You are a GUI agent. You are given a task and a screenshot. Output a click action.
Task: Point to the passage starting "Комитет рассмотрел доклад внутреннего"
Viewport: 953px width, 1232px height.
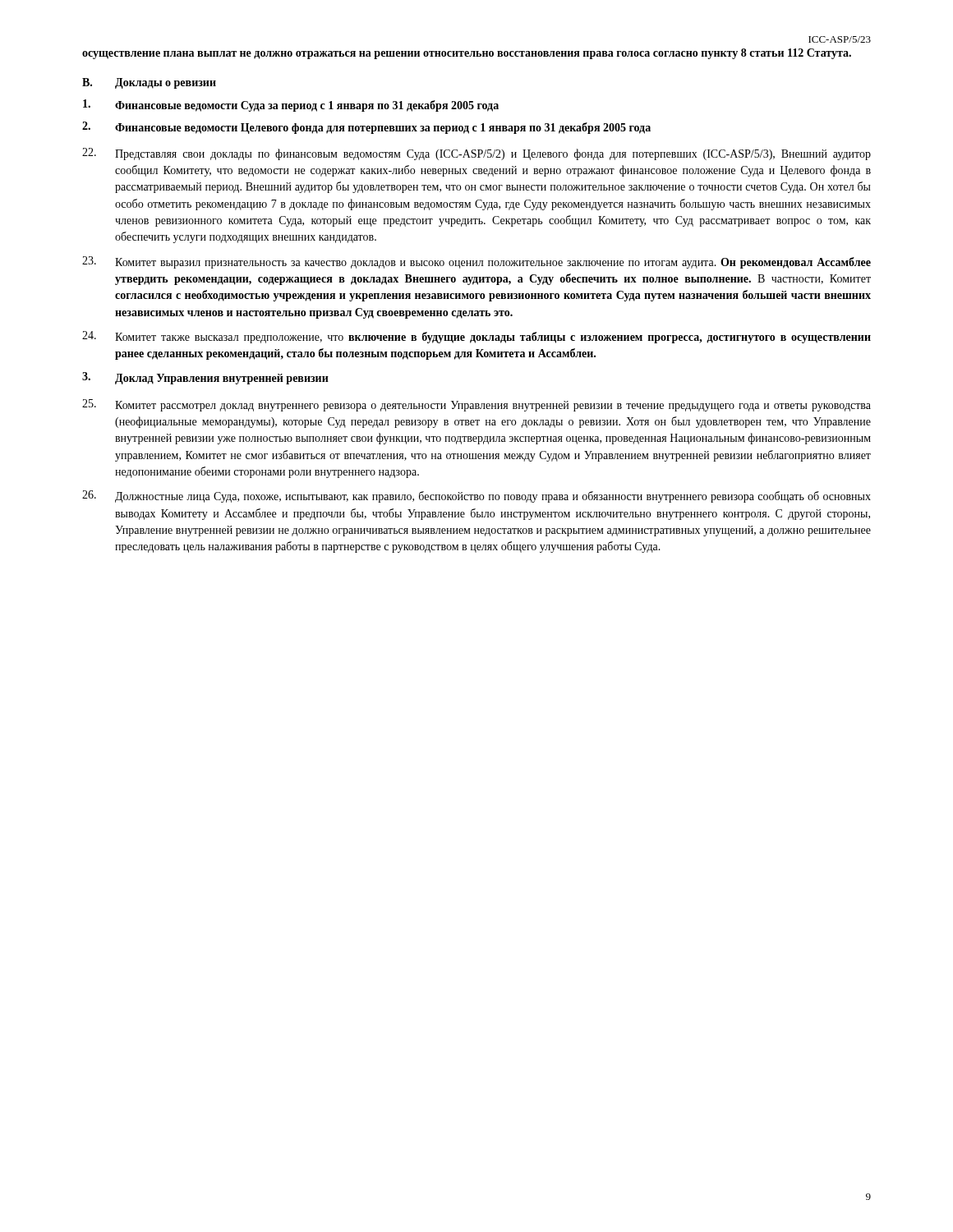(476, 439)
